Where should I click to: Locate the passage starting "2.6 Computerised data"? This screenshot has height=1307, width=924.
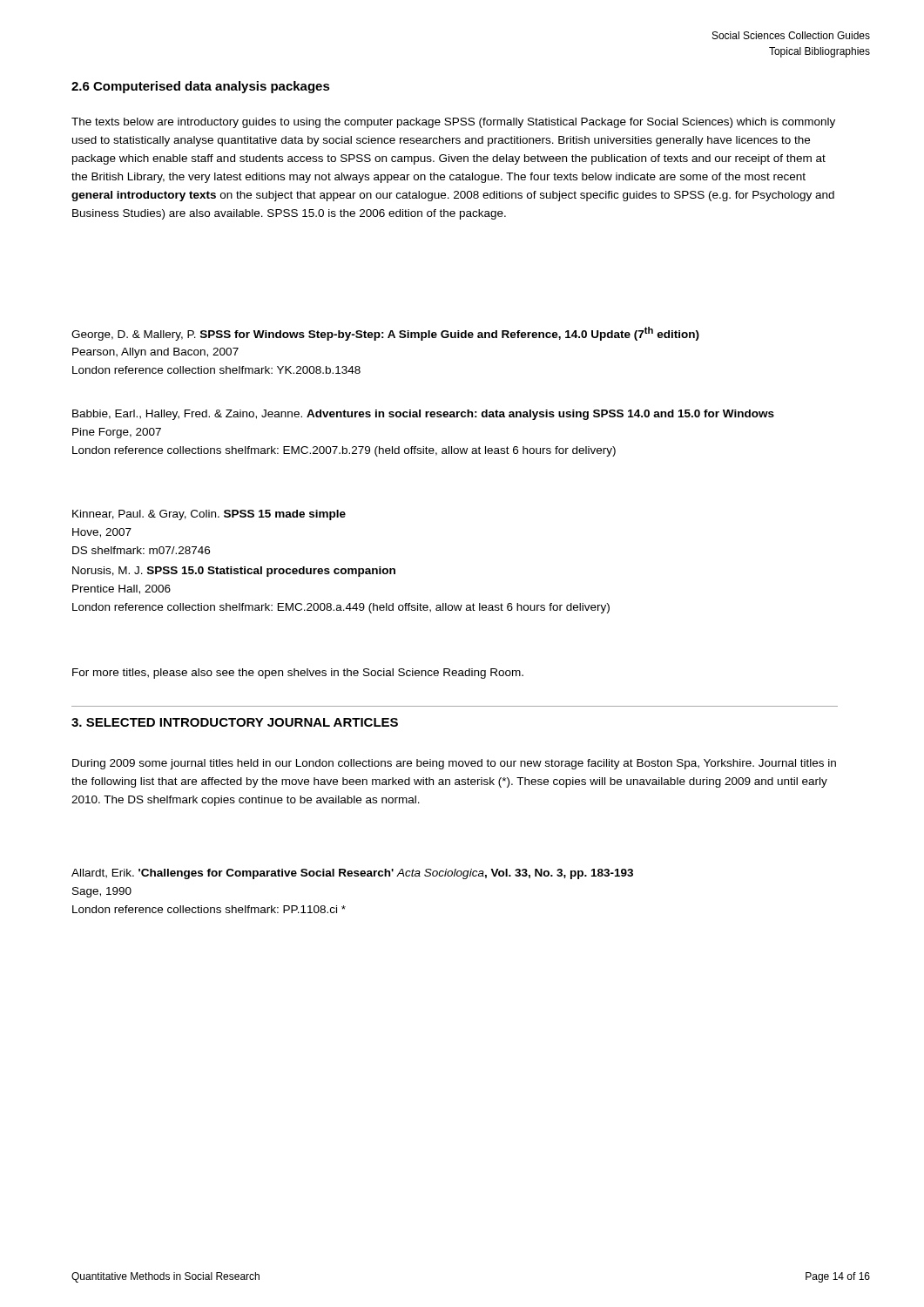[201, 86]
